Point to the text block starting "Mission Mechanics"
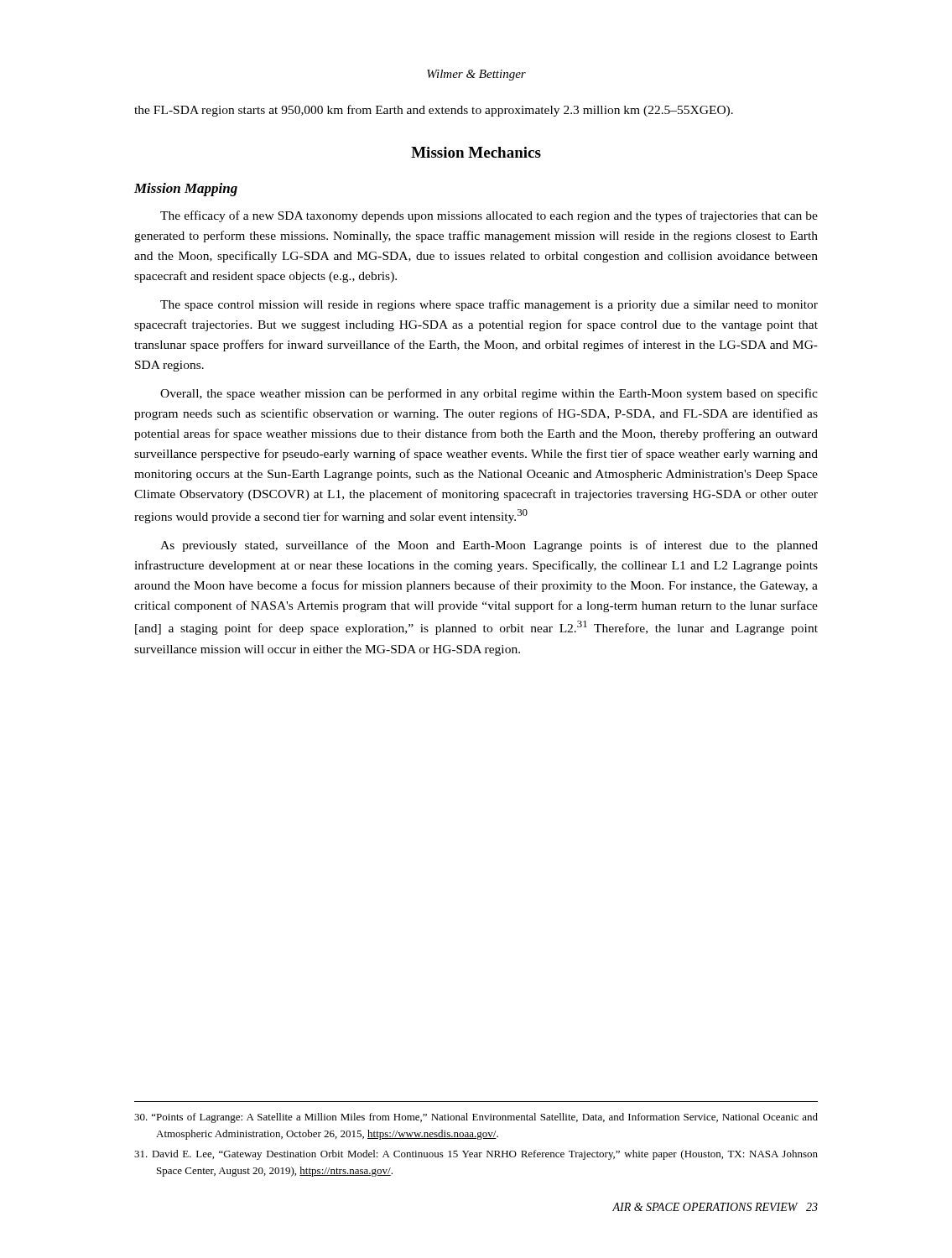The height and width of the screenshot is (1258, 952). [476, 152]
